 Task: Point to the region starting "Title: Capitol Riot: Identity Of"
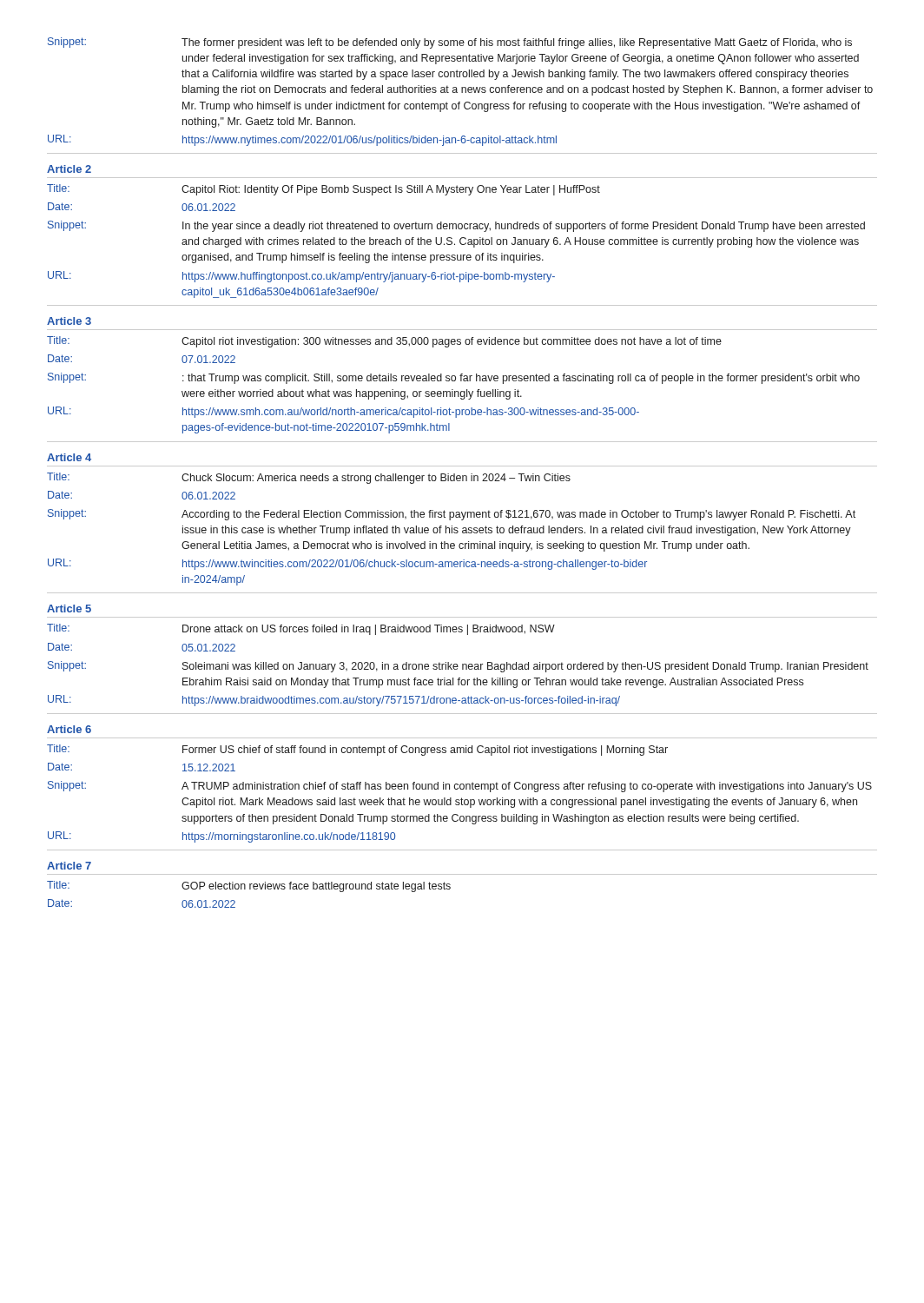coord(462,189)
